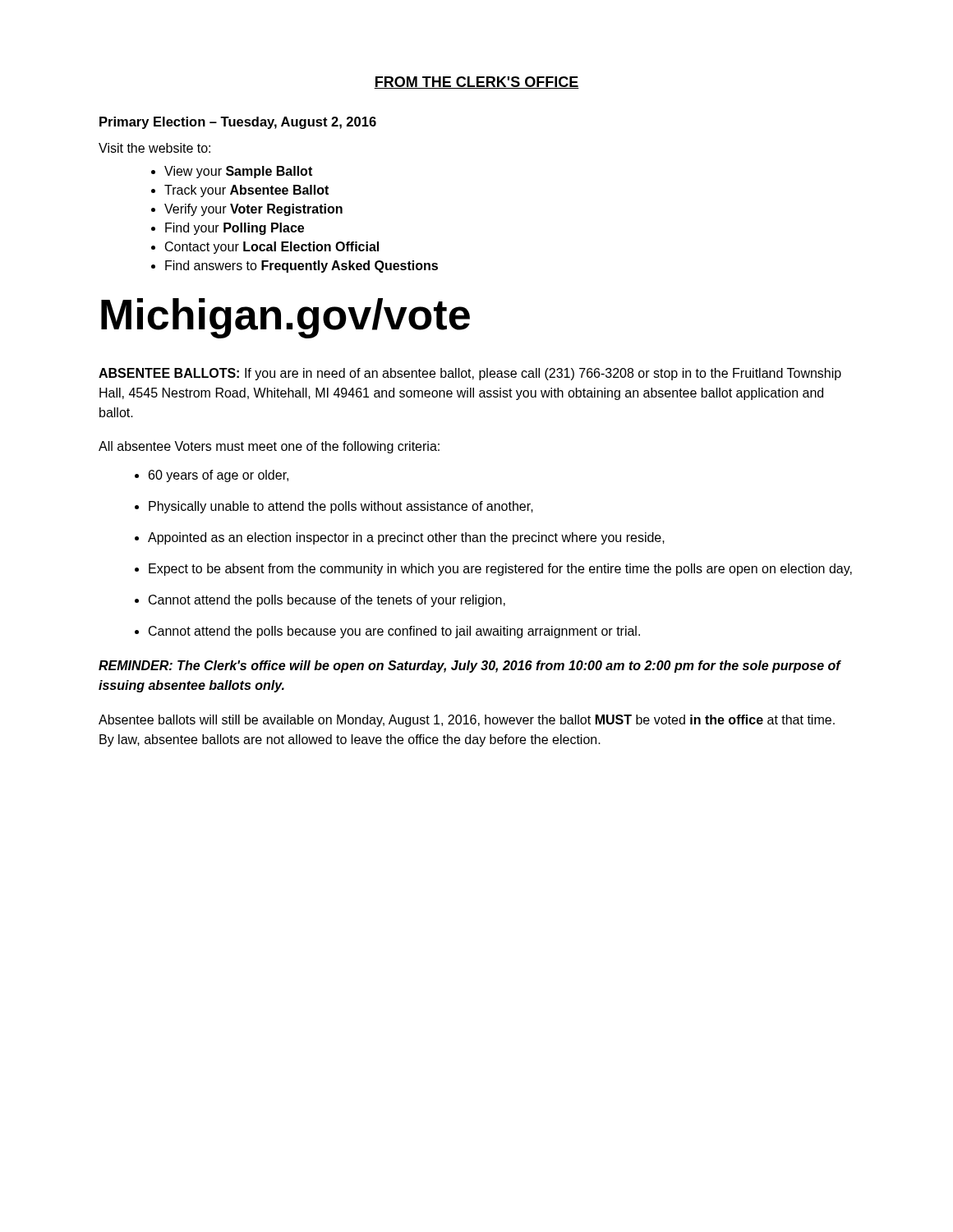Find the passage starting "FROM THE CLERK'S"
The width and height of the screenshot is (953, 1232).
point(476,82)
